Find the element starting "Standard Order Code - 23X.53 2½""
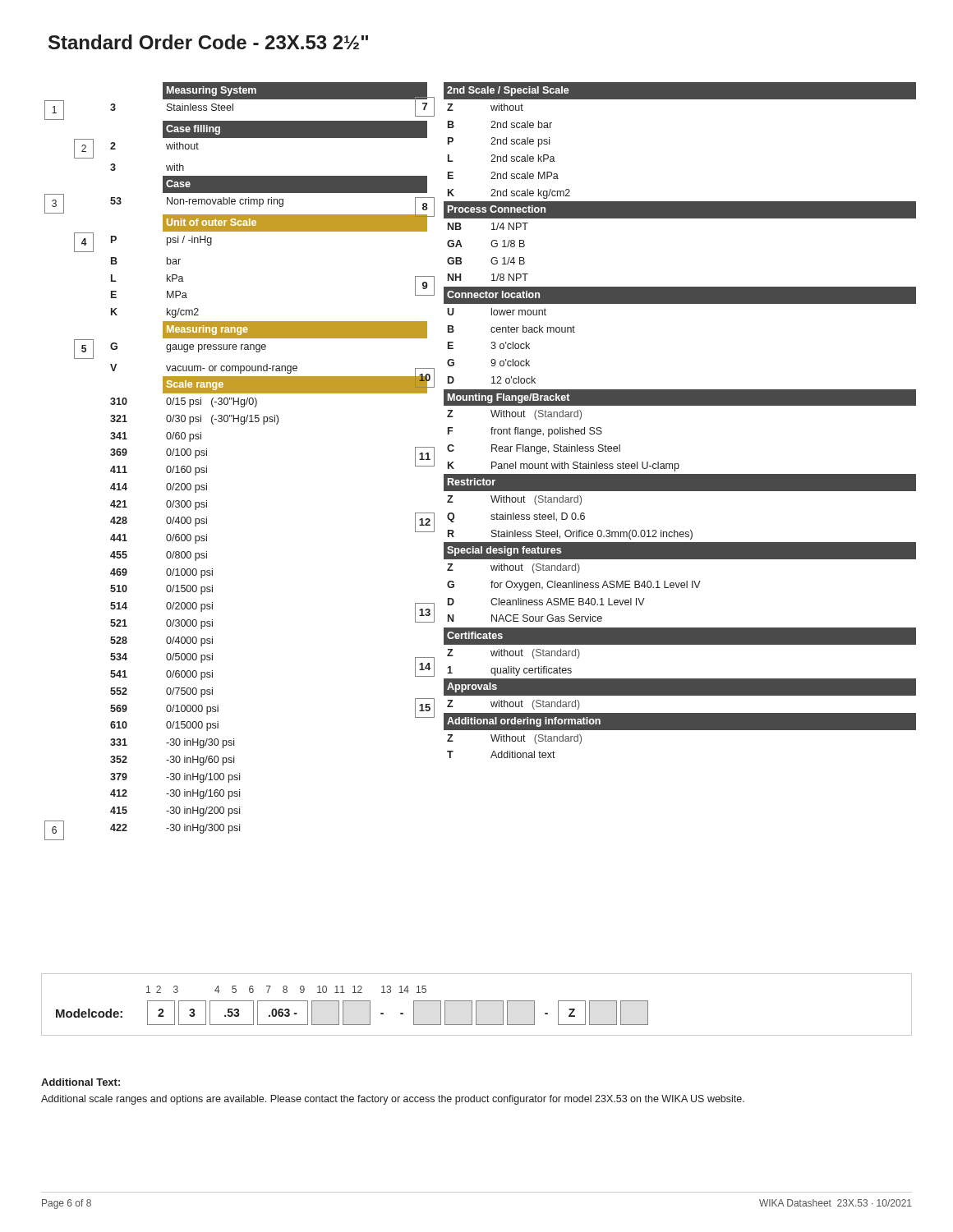953x1232 pixels. [208, 42]
